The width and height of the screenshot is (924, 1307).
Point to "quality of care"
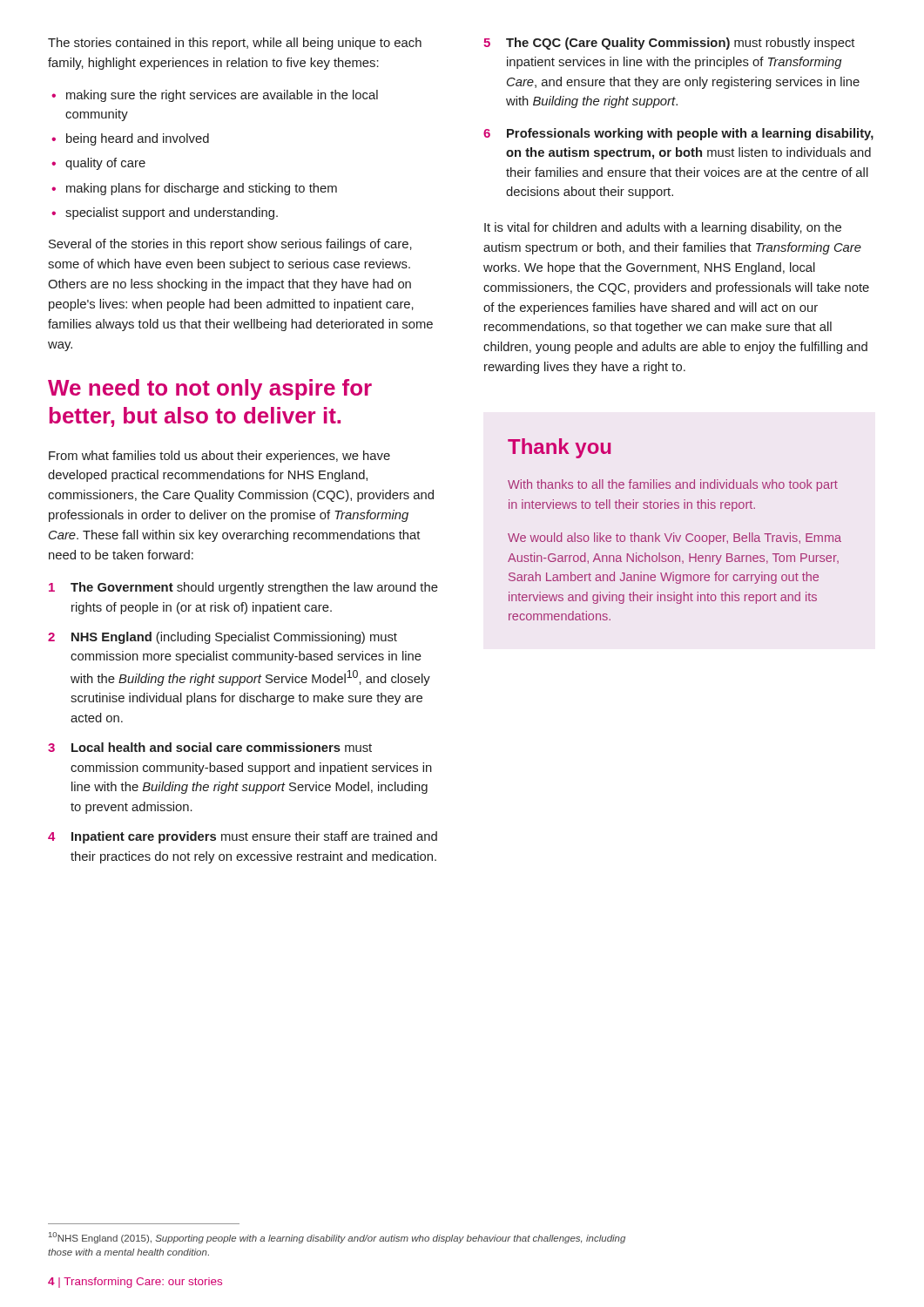coord(105,163)
